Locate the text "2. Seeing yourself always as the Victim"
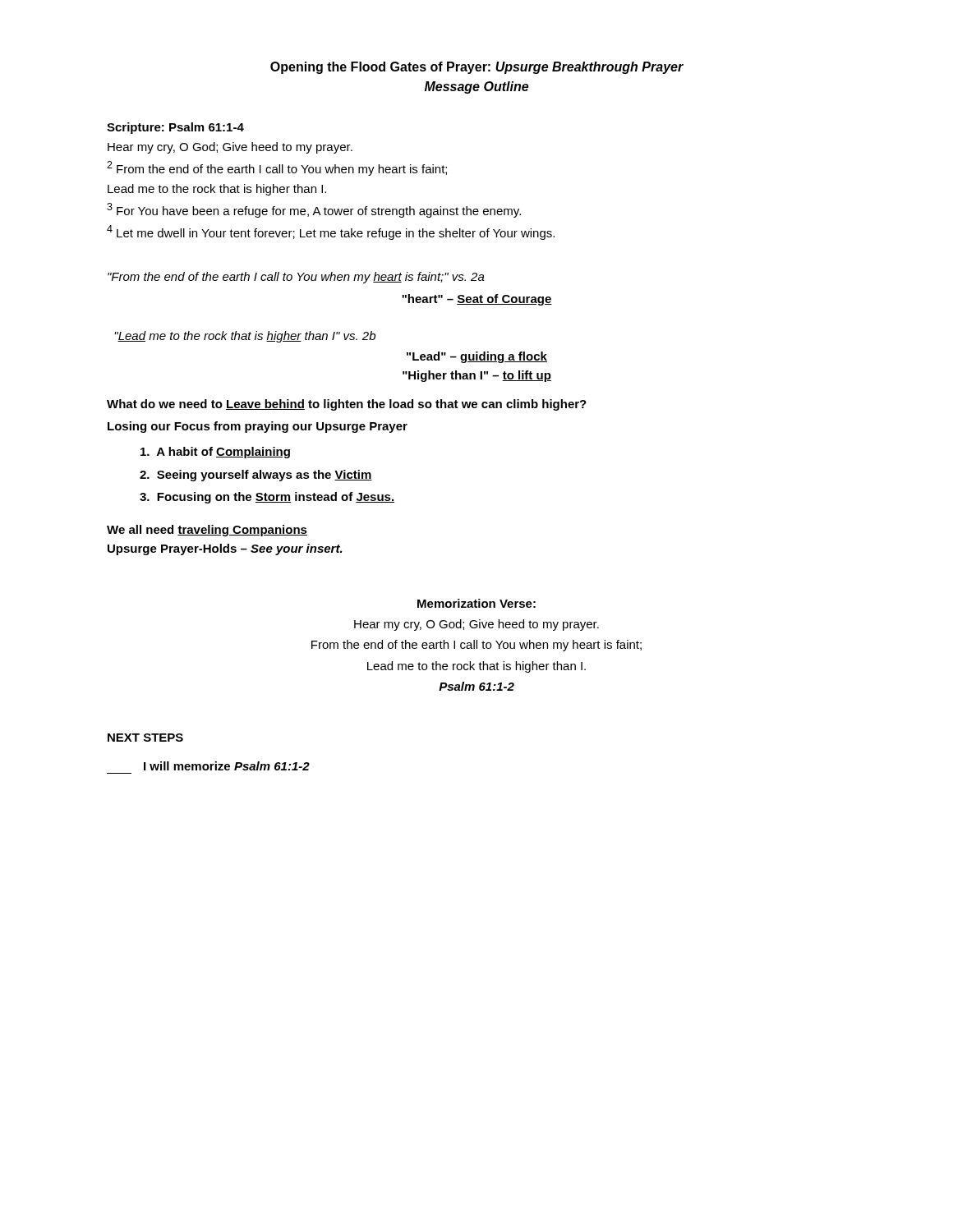The width and height of the screenshot is (953, 1232). 256,474
